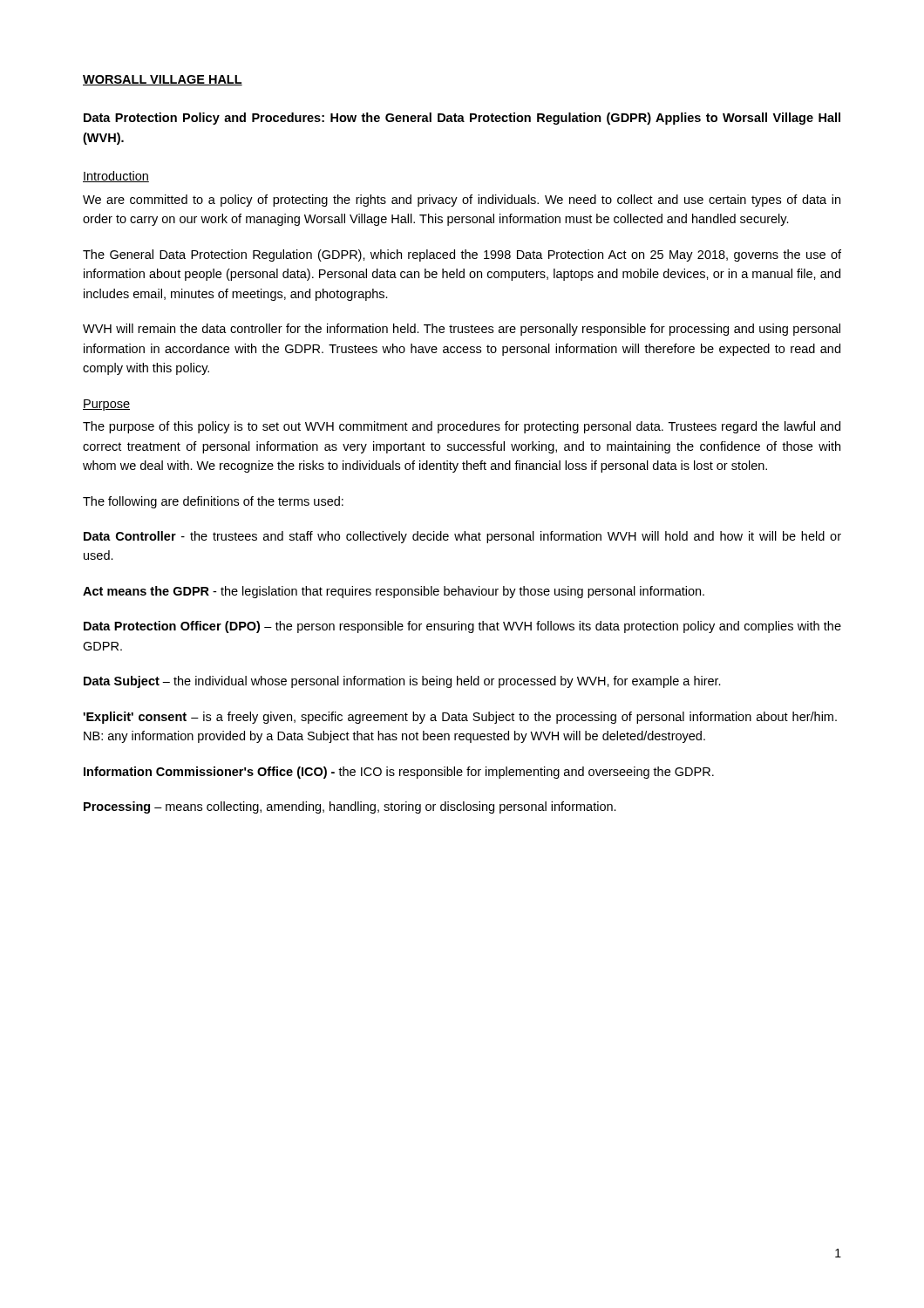Locate the block of text that opens with "The following are definitions of the terms"

213,502
